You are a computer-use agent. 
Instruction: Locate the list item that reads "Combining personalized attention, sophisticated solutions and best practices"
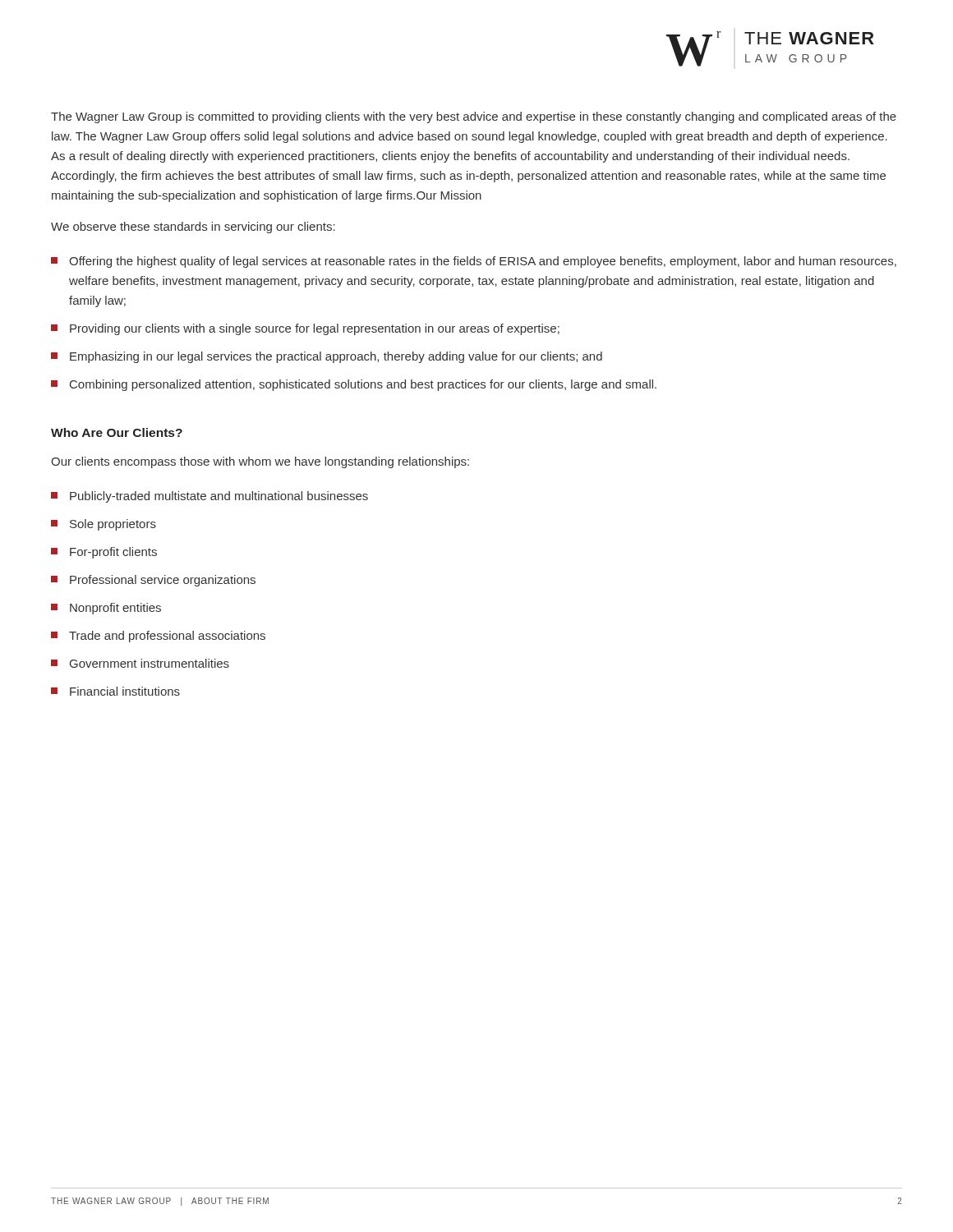(x=476, y=384)
